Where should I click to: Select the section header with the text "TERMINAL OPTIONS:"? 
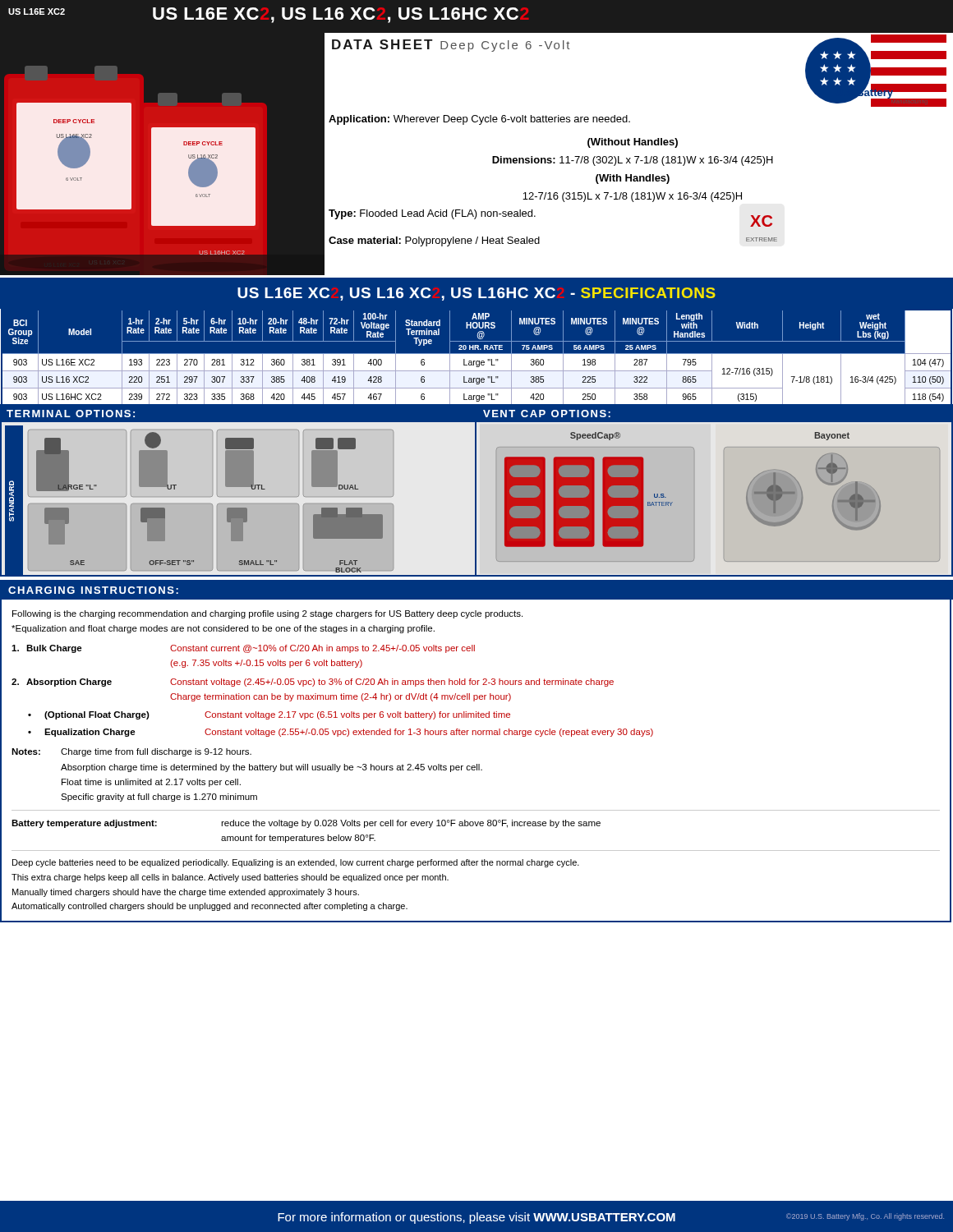(72, 413)
